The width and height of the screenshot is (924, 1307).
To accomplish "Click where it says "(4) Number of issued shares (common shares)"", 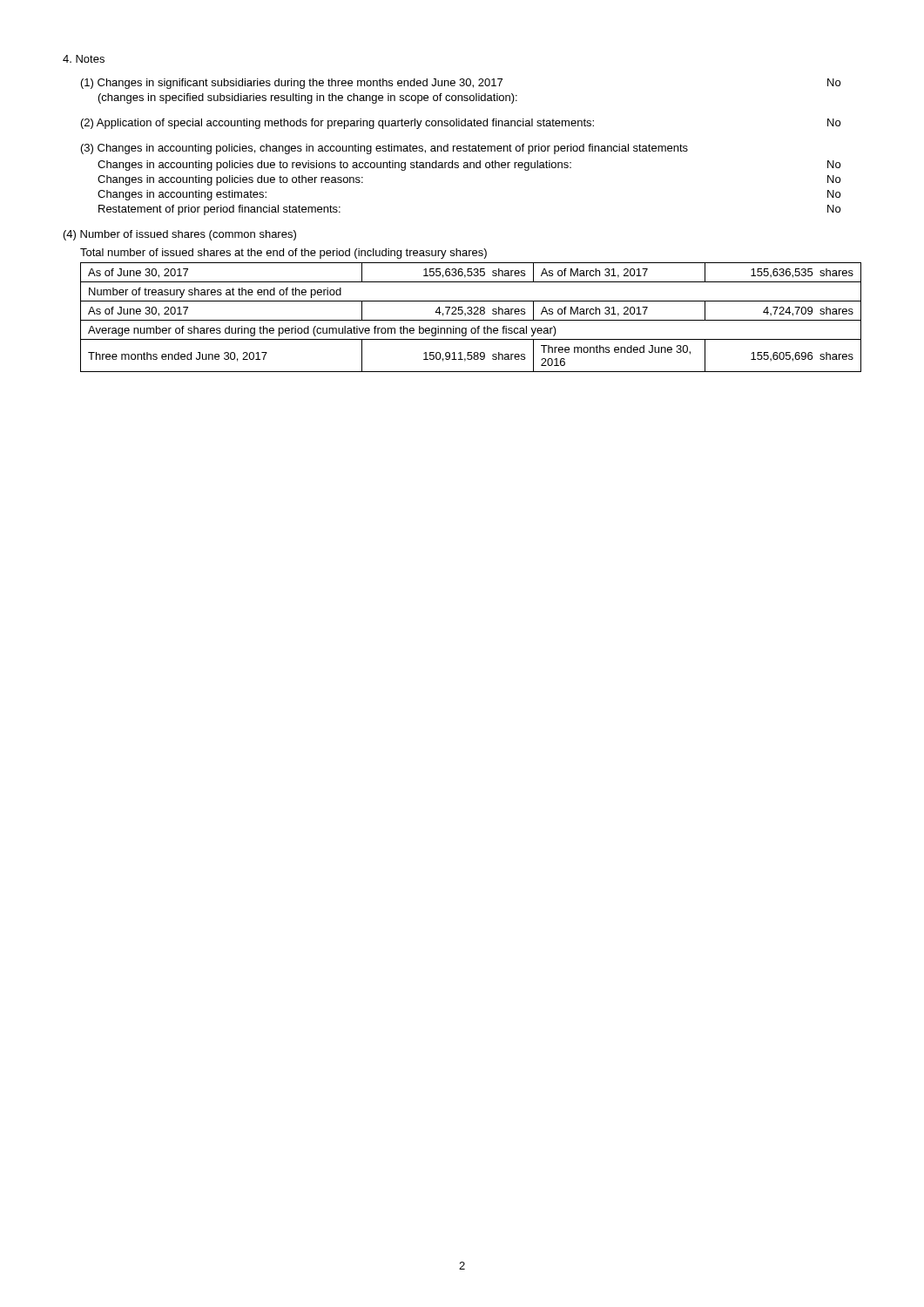I will (180, 234).
